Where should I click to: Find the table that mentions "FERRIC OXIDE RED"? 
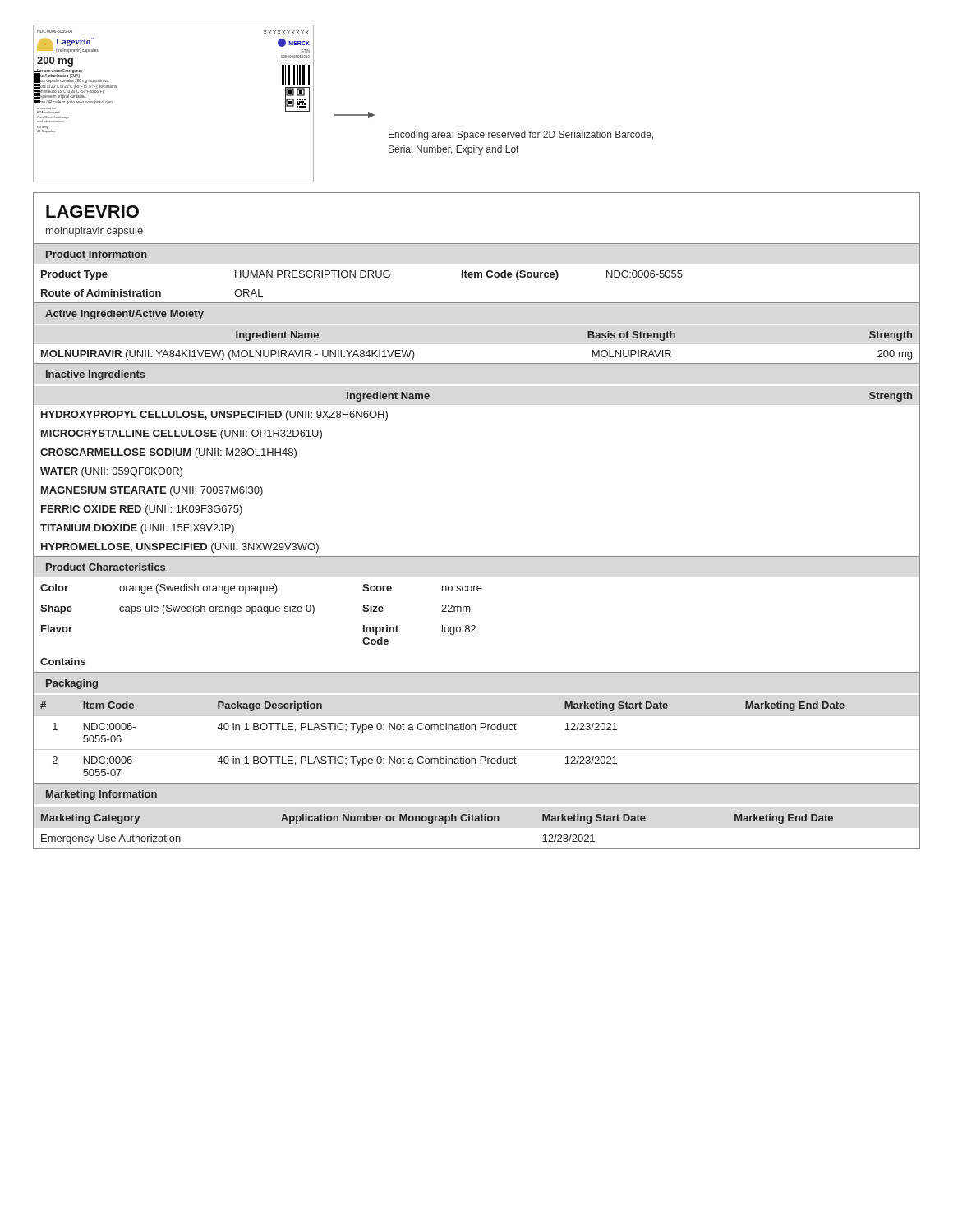coord(476,471)
